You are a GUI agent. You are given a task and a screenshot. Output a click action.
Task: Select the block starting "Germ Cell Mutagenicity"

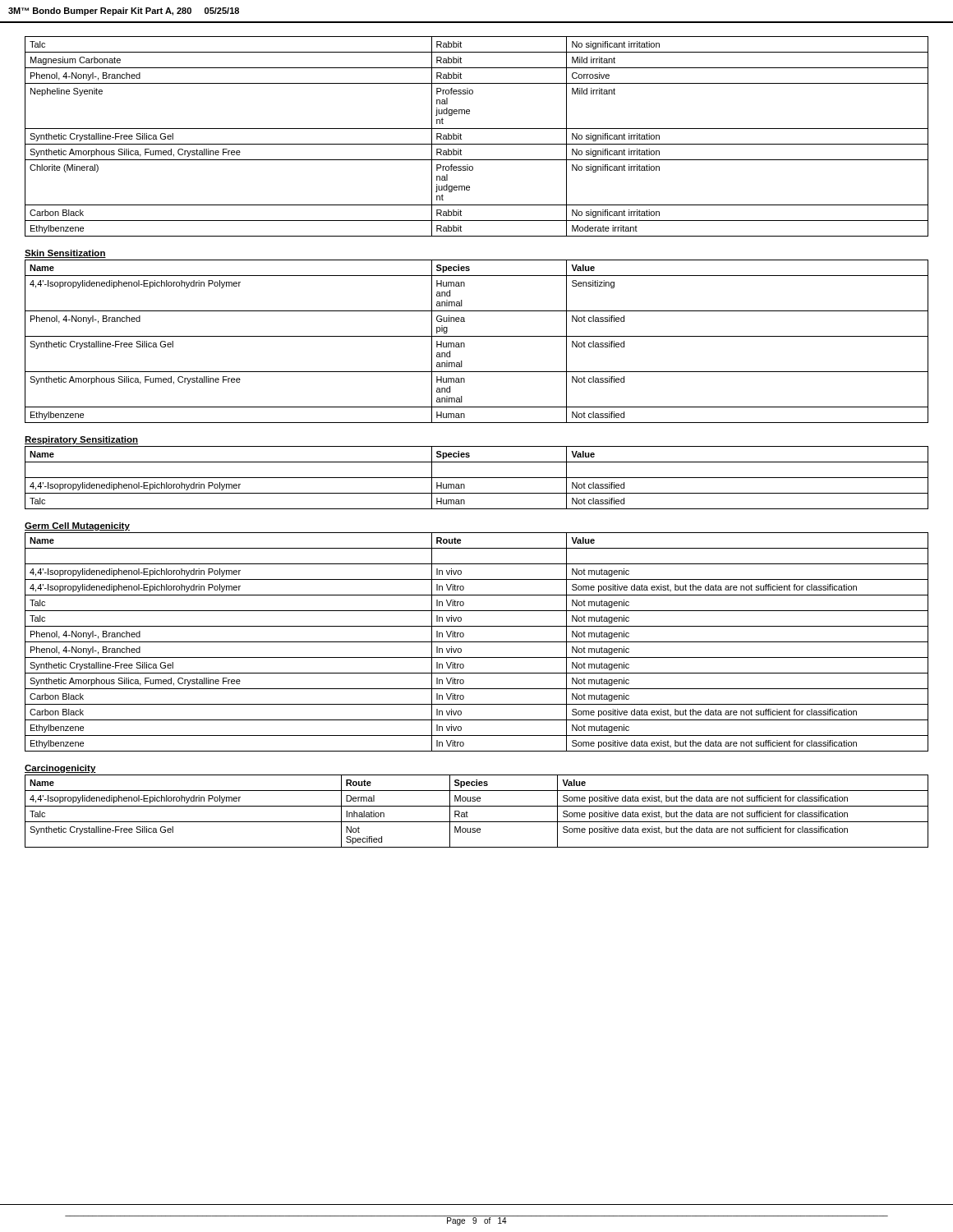(77, 526)
